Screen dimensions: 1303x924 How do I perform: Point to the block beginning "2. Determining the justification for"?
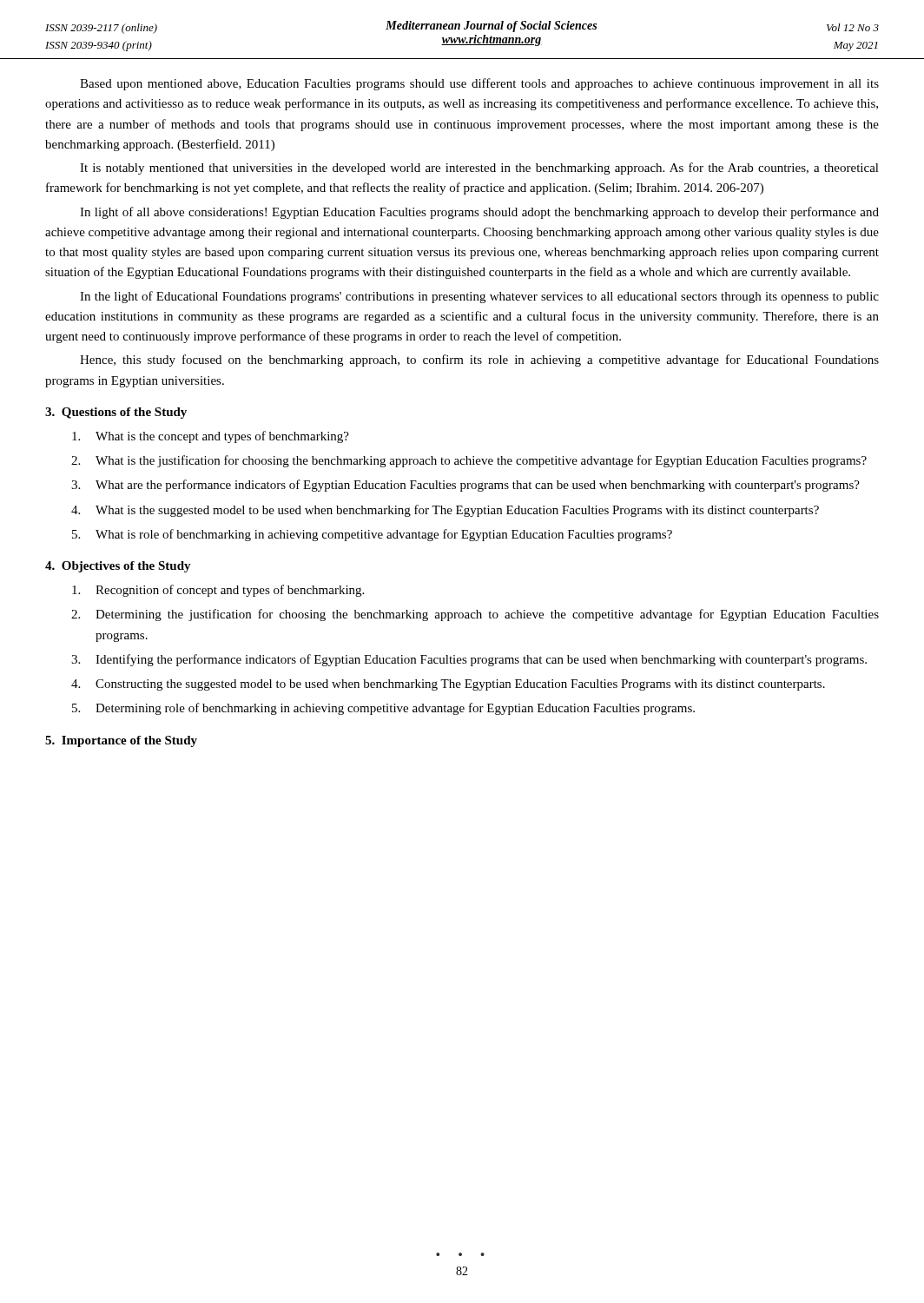[x=462, y=625]
